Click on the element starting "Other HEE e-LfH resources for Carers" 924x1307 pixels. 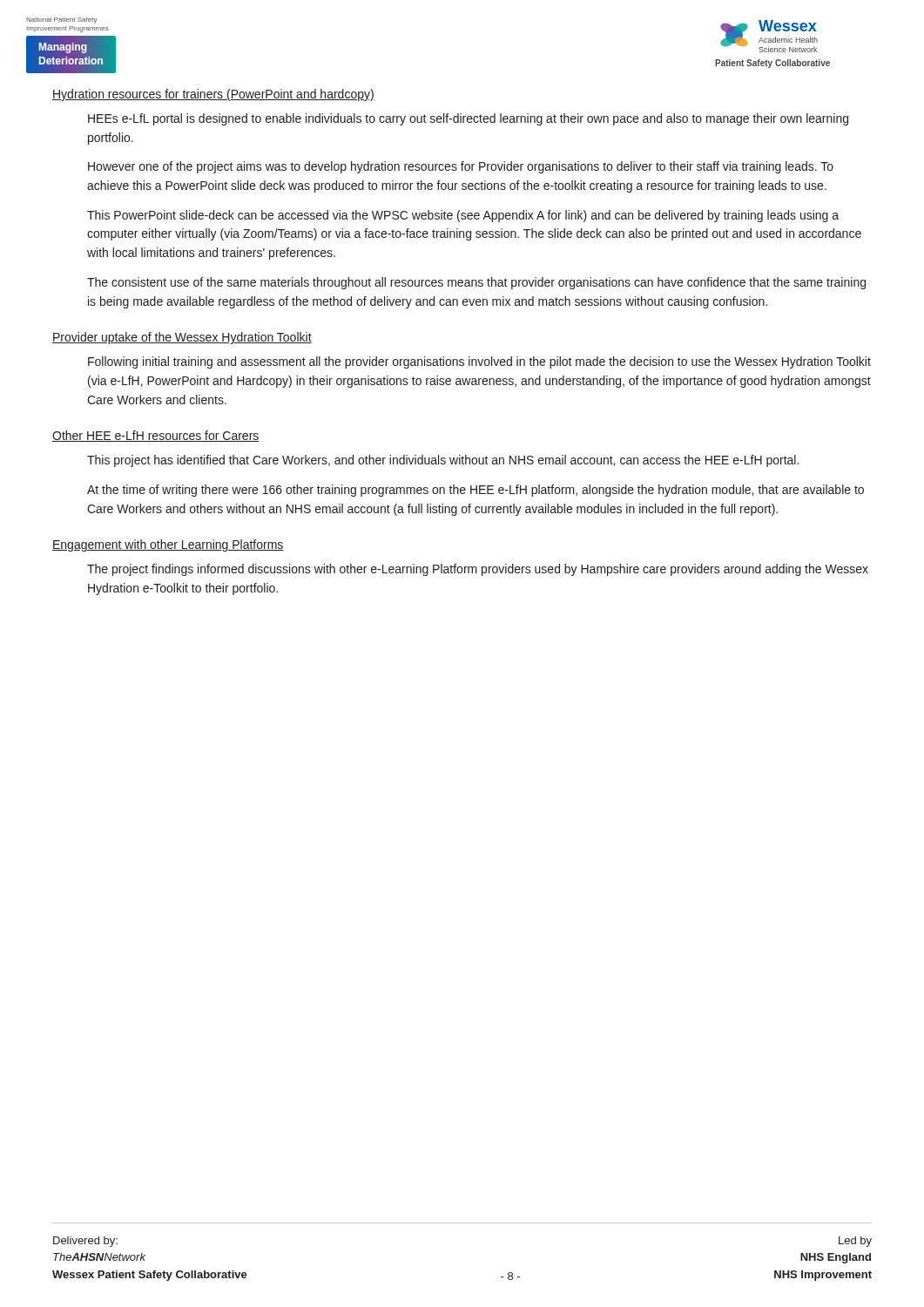pyautogui.click(x=156, y=436)
